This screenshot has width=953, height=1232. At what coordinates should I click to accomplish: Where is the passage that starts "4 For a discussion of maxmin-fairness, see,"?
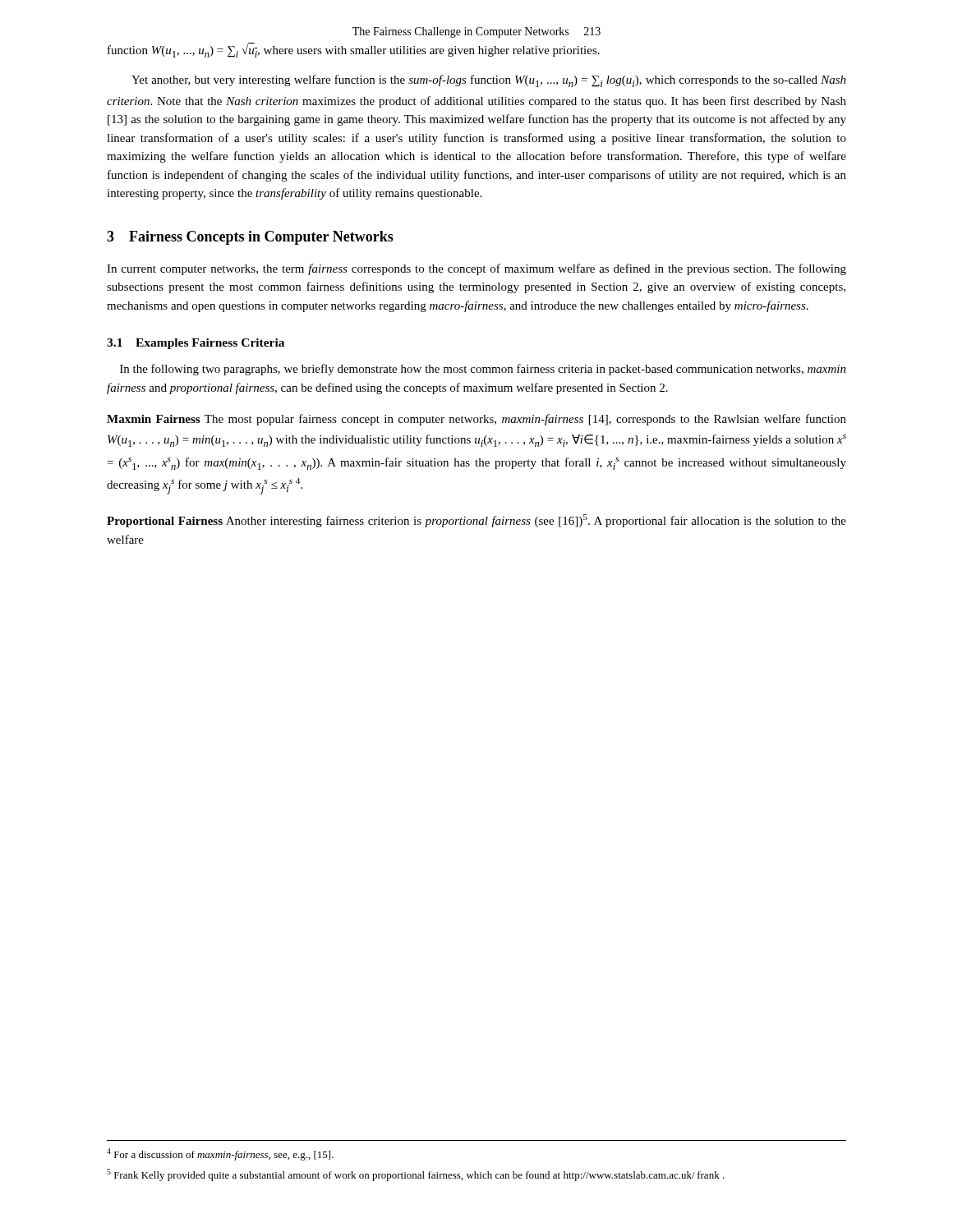[220, 1154]
